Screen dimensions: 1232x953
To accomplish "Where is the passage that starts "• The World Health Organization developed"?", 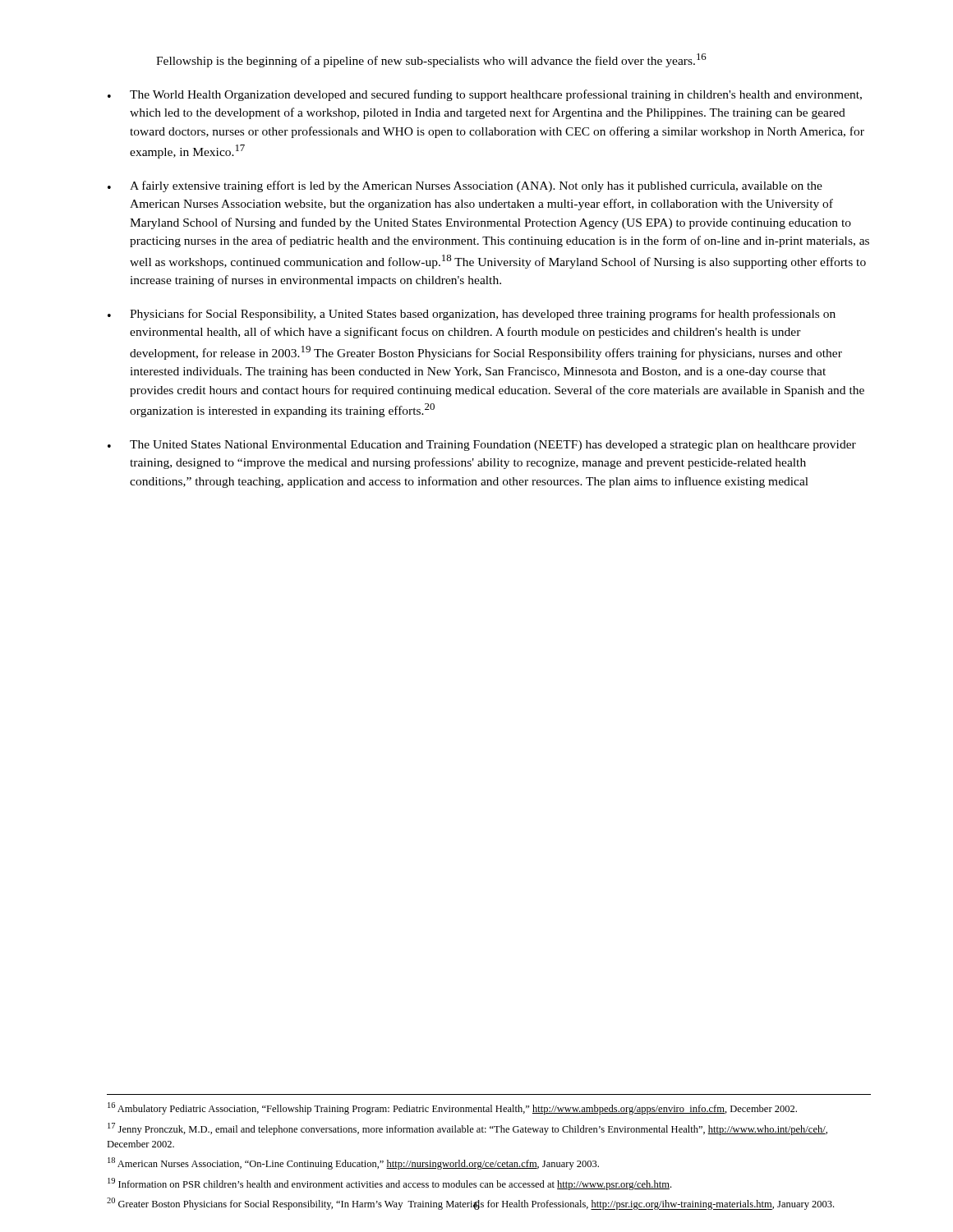I will click(489, 123).
